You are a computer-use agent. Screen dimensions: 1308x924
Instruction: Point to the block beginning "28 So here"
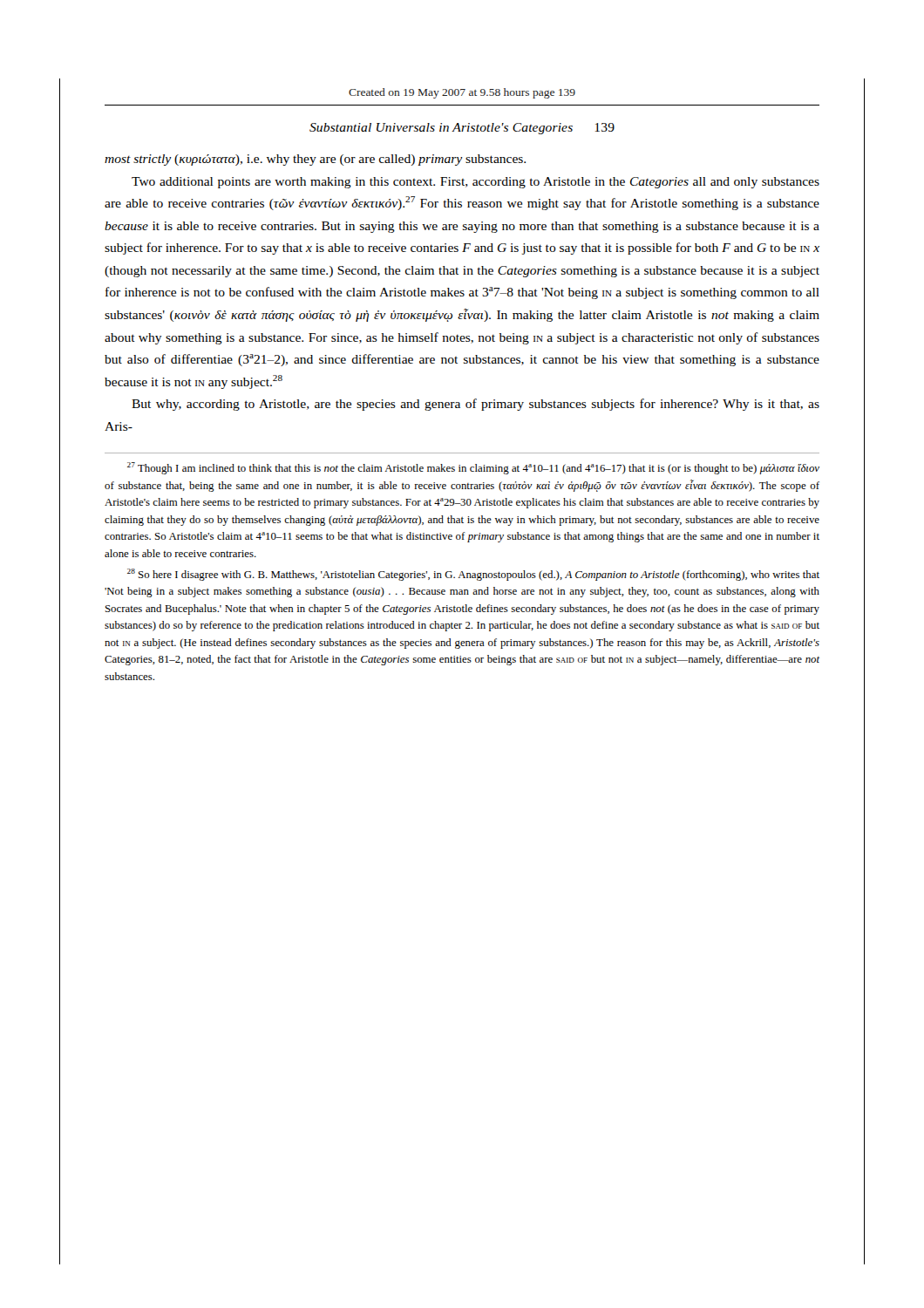pyautogui.click(x=462, y=626)
